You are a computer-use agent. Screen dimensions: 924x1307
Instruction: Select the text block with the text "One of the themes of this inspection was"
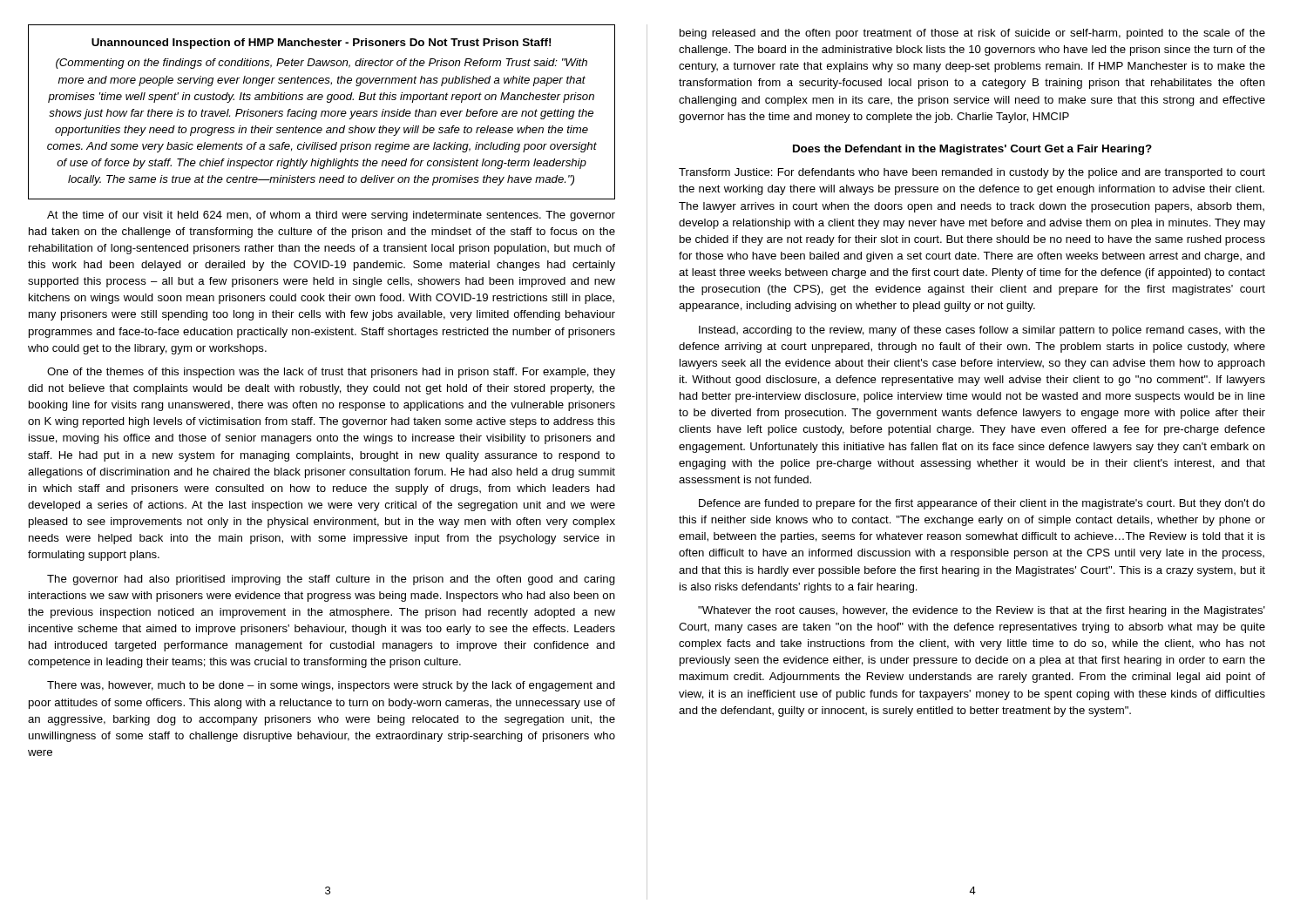(322, 463)
